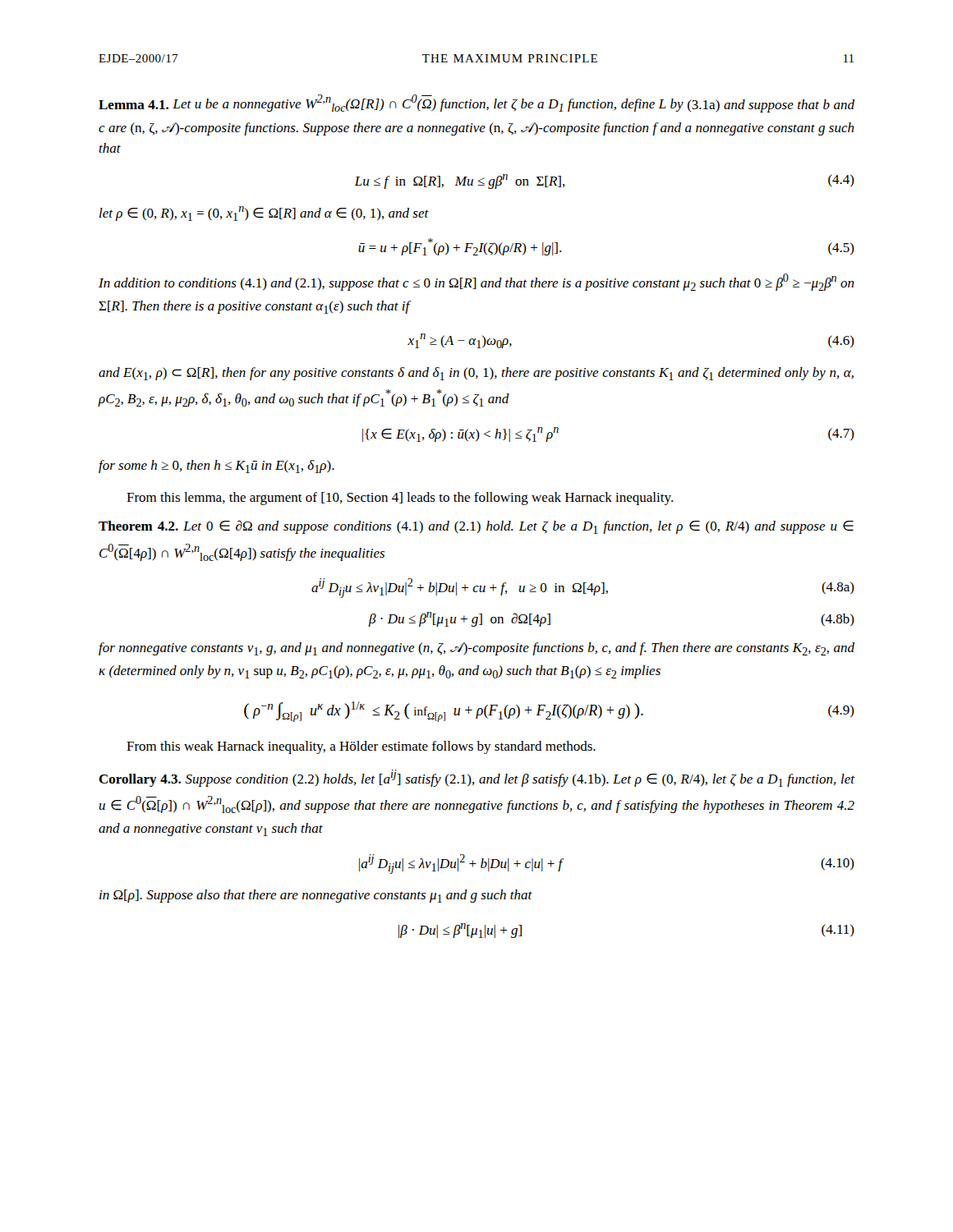Locate the formula that reads "x1n ≥ (A −"
The image size is (953, 1232).
tap(476, 341)
